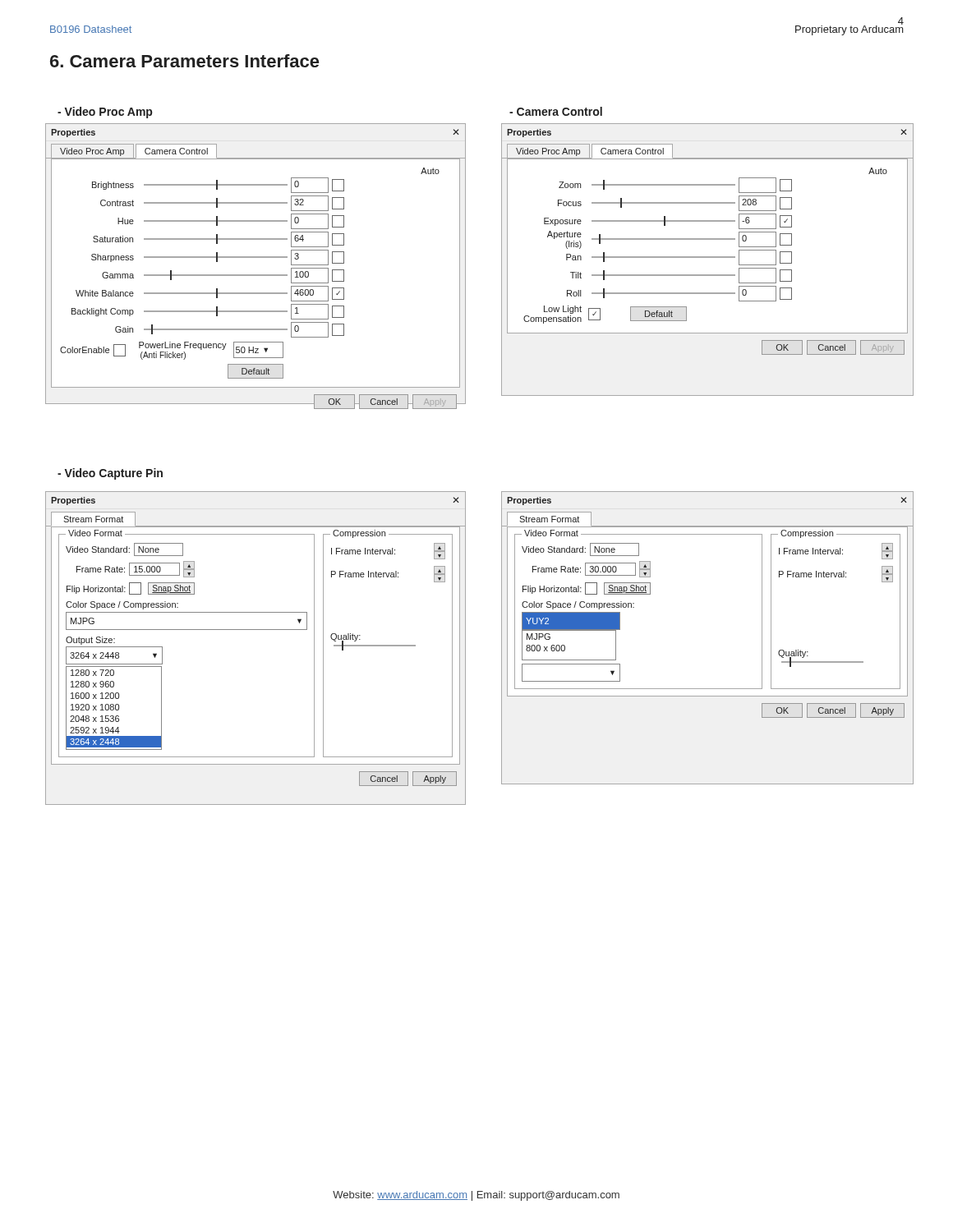Find the text that says "Video Capture Pin"
953x1232 pixels.
110,473
